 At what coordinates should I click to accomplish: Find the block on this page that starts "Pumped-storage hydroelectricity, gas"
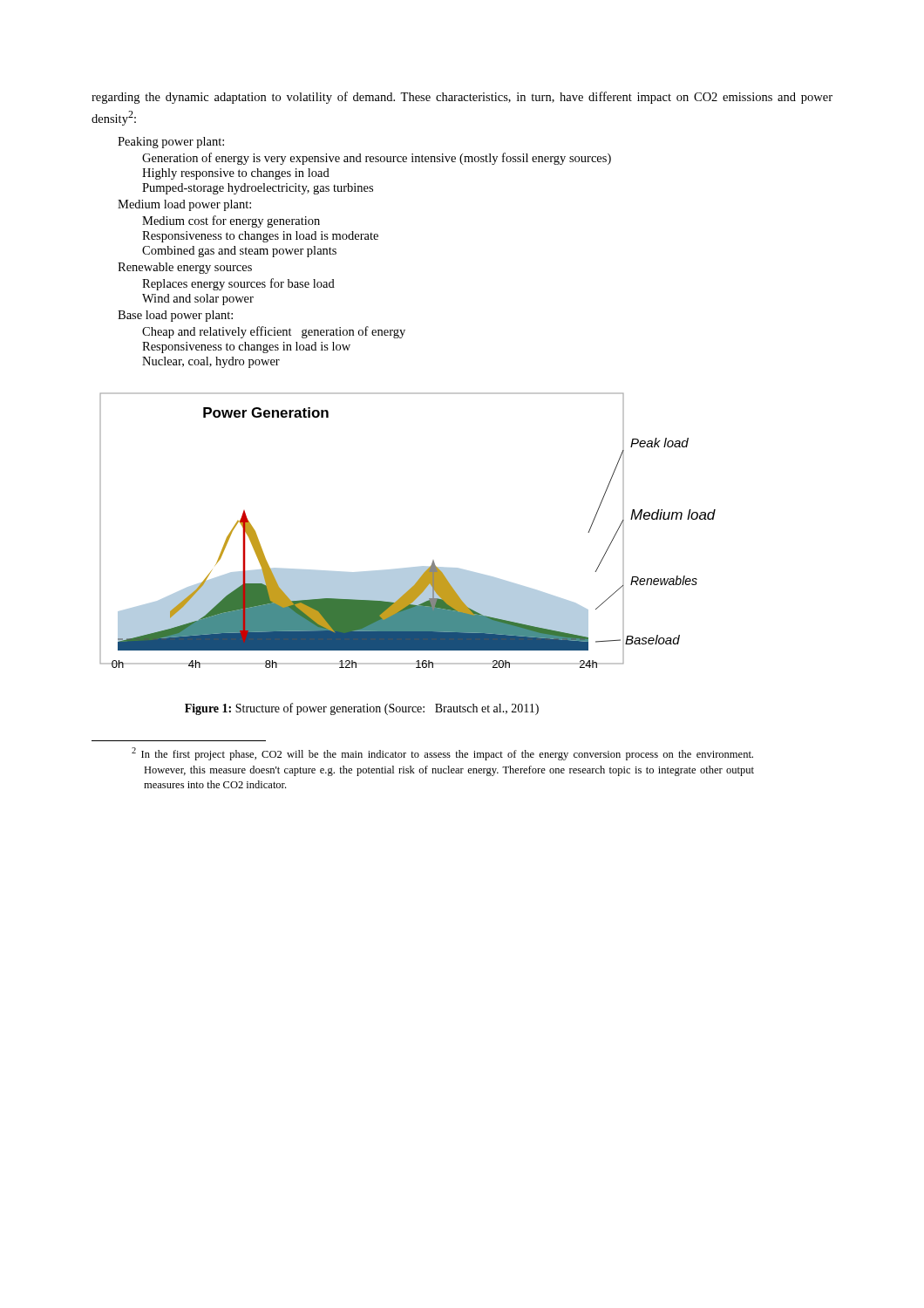[x=258, y=189]
